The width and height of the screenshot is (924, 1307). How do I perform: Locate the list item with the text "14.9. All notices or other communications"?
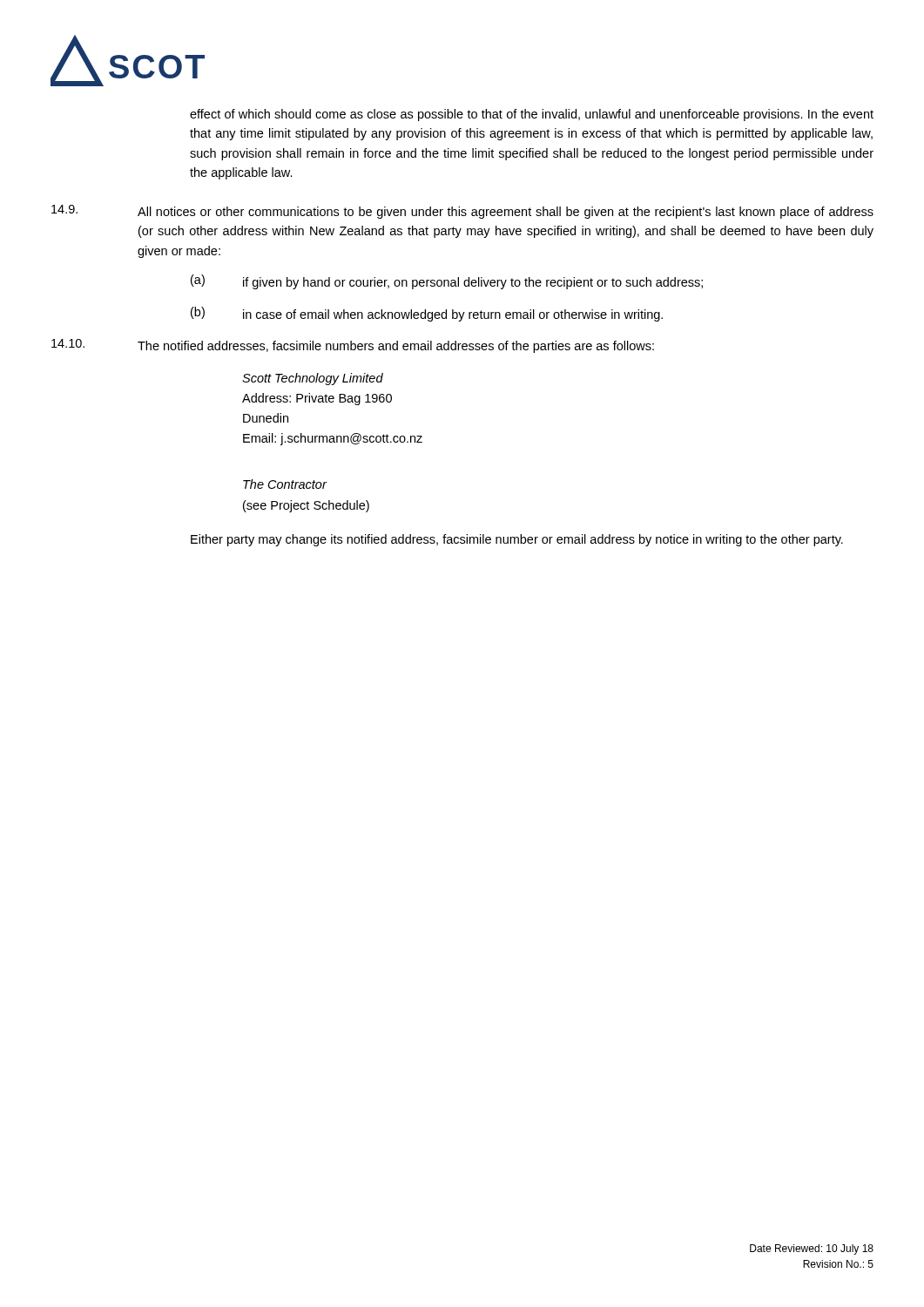[x=462, y=231]
